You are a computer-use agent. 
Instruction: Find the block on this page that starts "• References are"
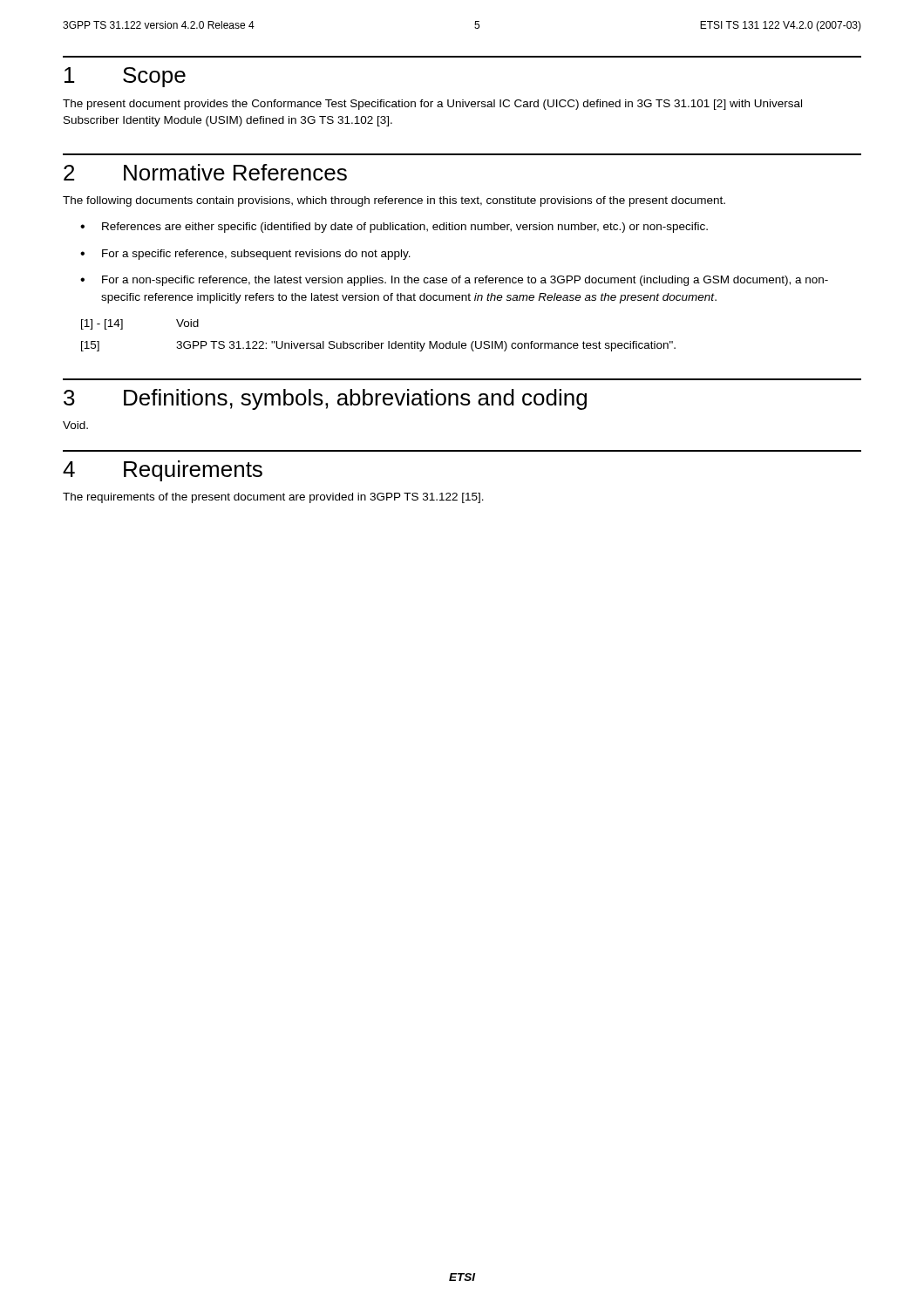point(395,227)
